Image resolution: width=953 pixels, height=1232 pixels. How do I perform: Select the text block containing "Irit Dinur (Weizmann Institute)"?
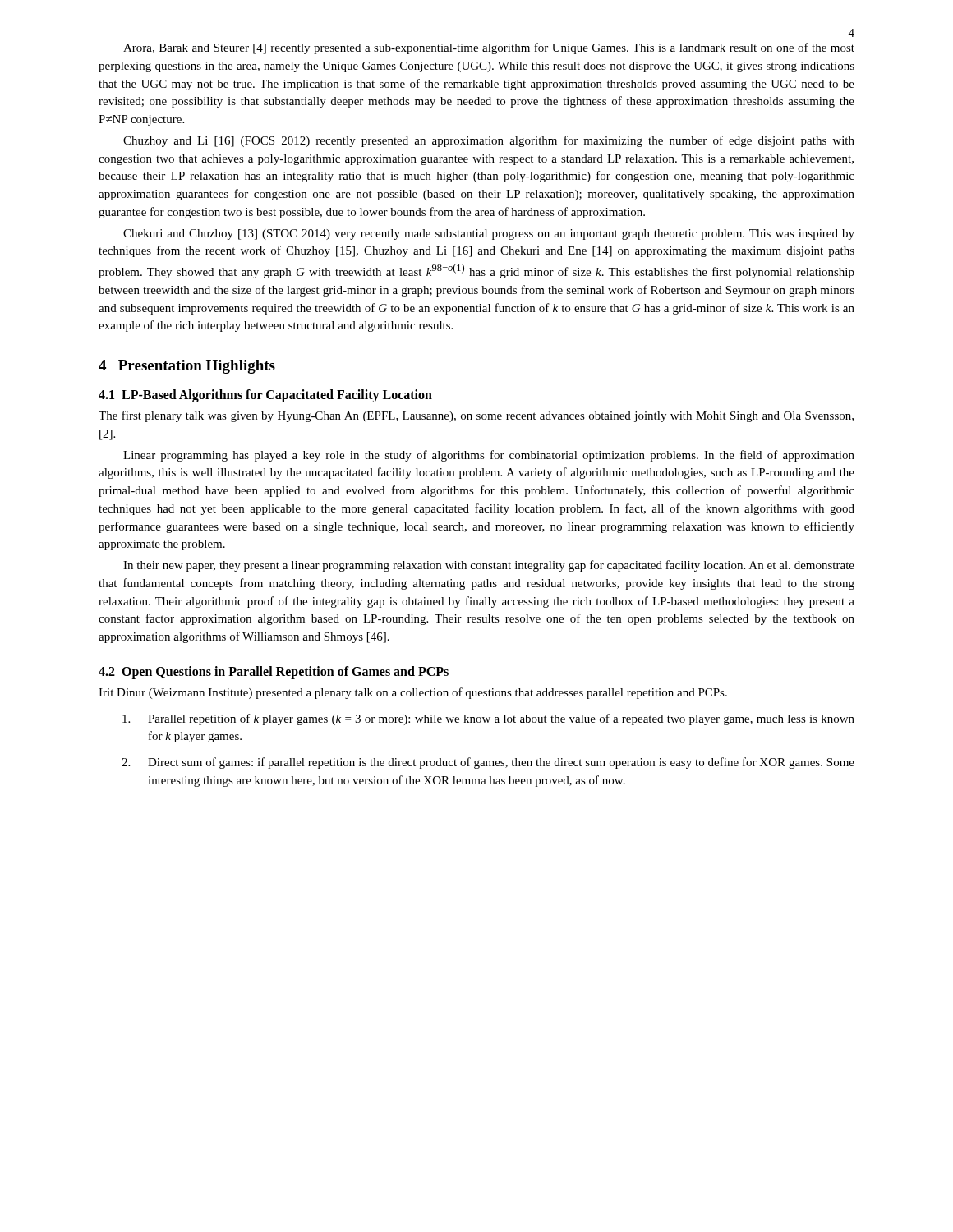[476, 693]
